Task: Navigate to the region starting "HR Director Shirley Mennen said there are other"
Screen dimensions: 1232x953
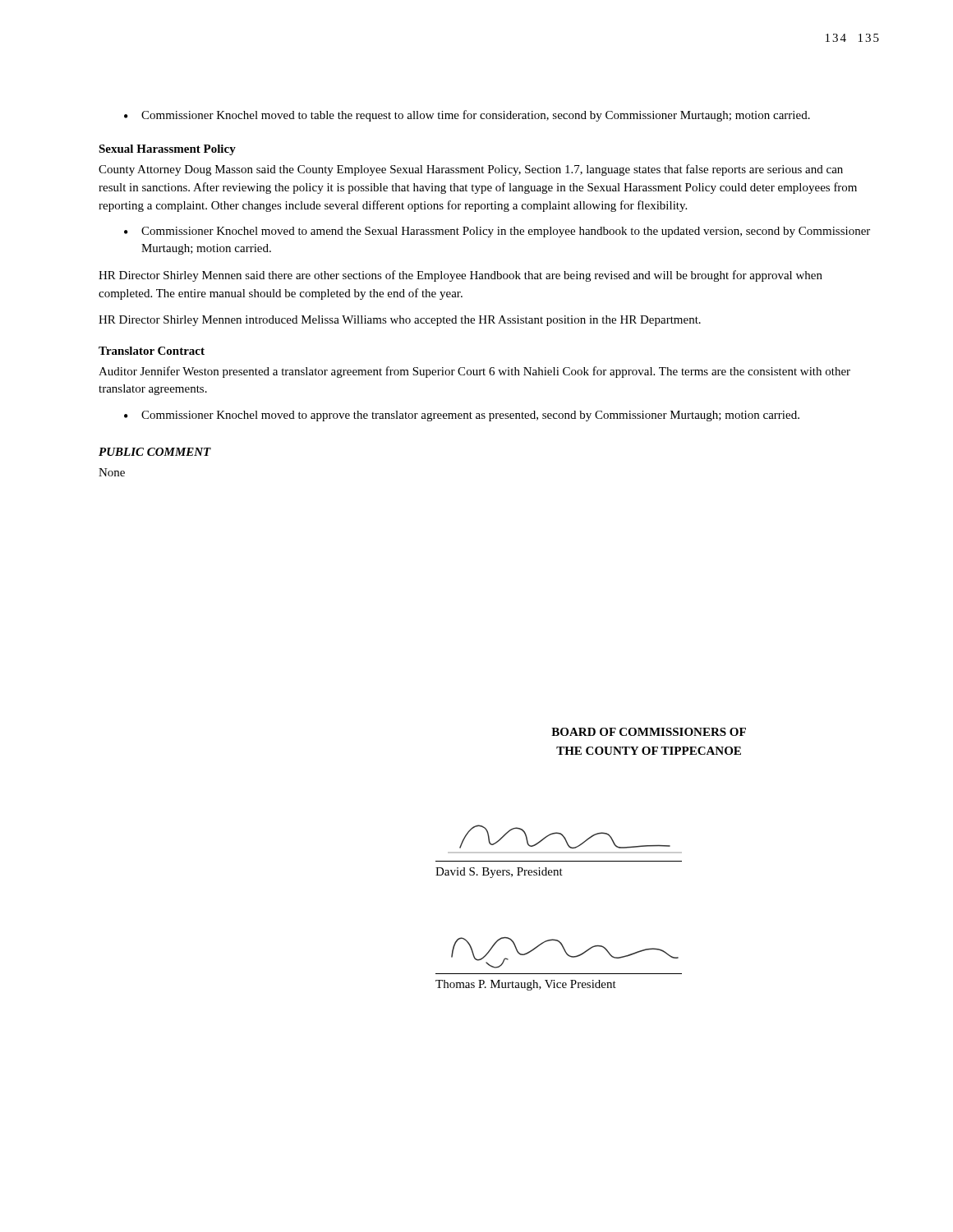Action: [x=460, y=284]
